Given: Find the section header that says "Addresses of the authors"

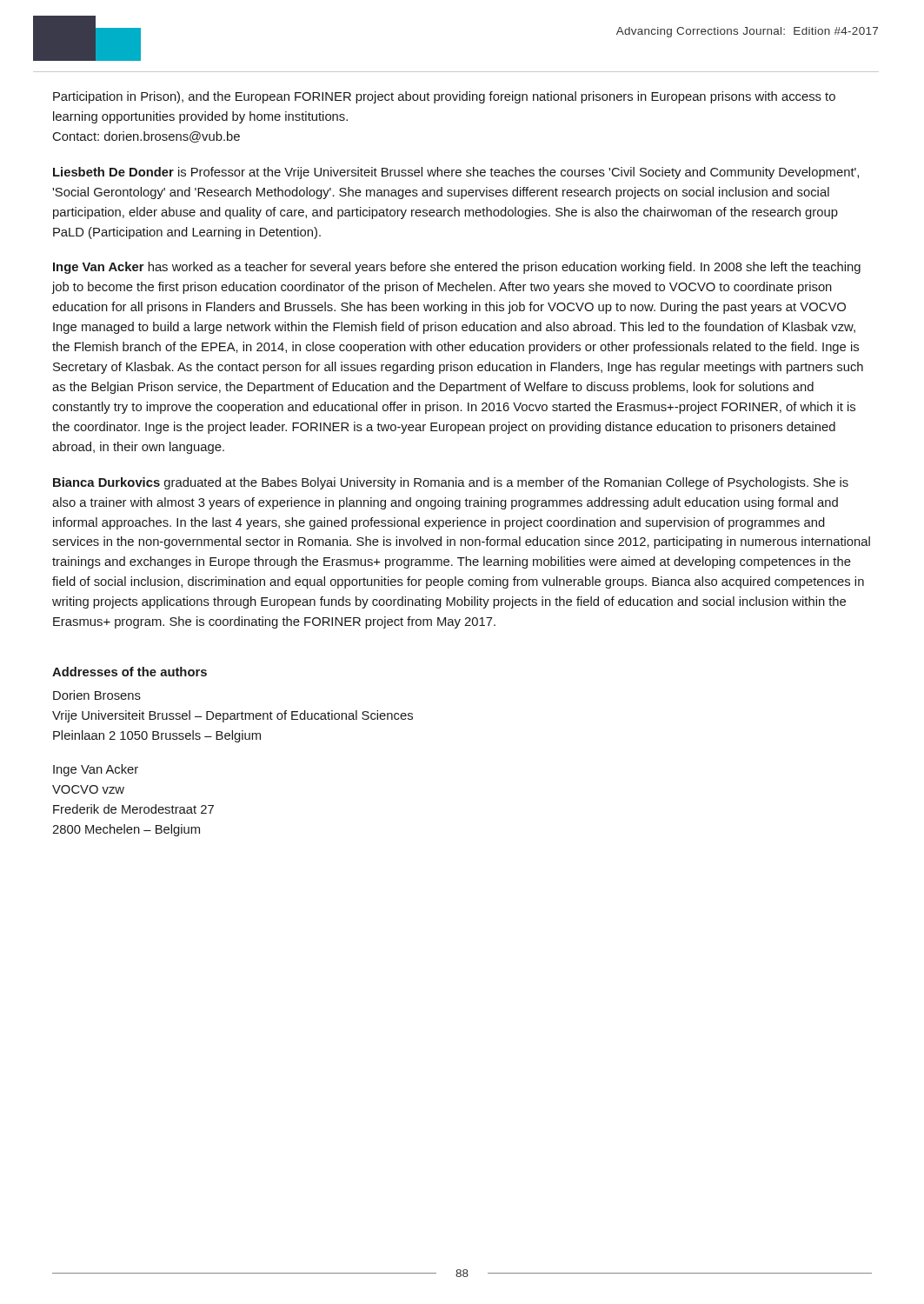Looking at the screenshot, I should (130, 672).
